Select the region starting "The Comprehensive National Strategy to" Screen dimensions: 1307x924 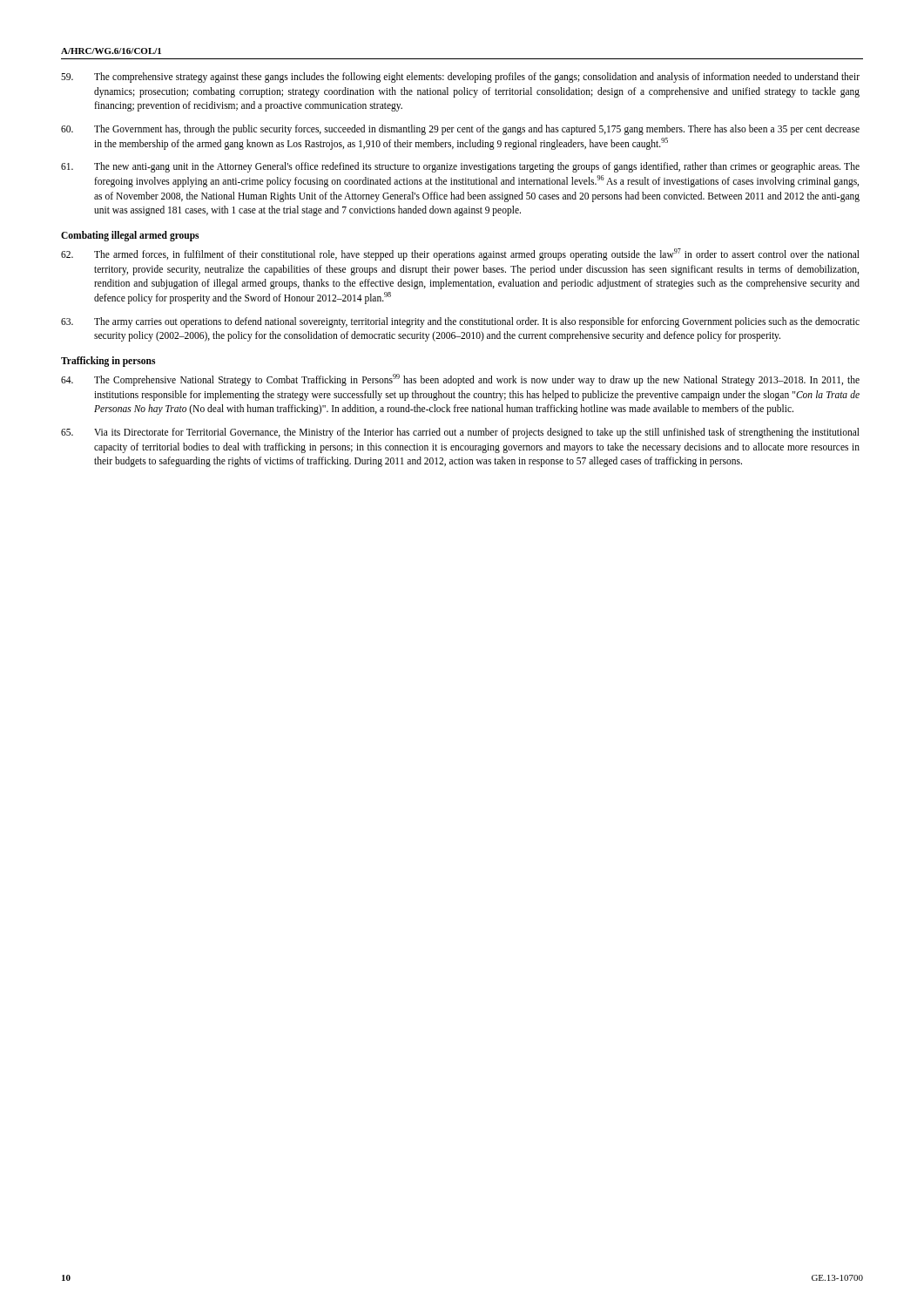click(460, 395)
